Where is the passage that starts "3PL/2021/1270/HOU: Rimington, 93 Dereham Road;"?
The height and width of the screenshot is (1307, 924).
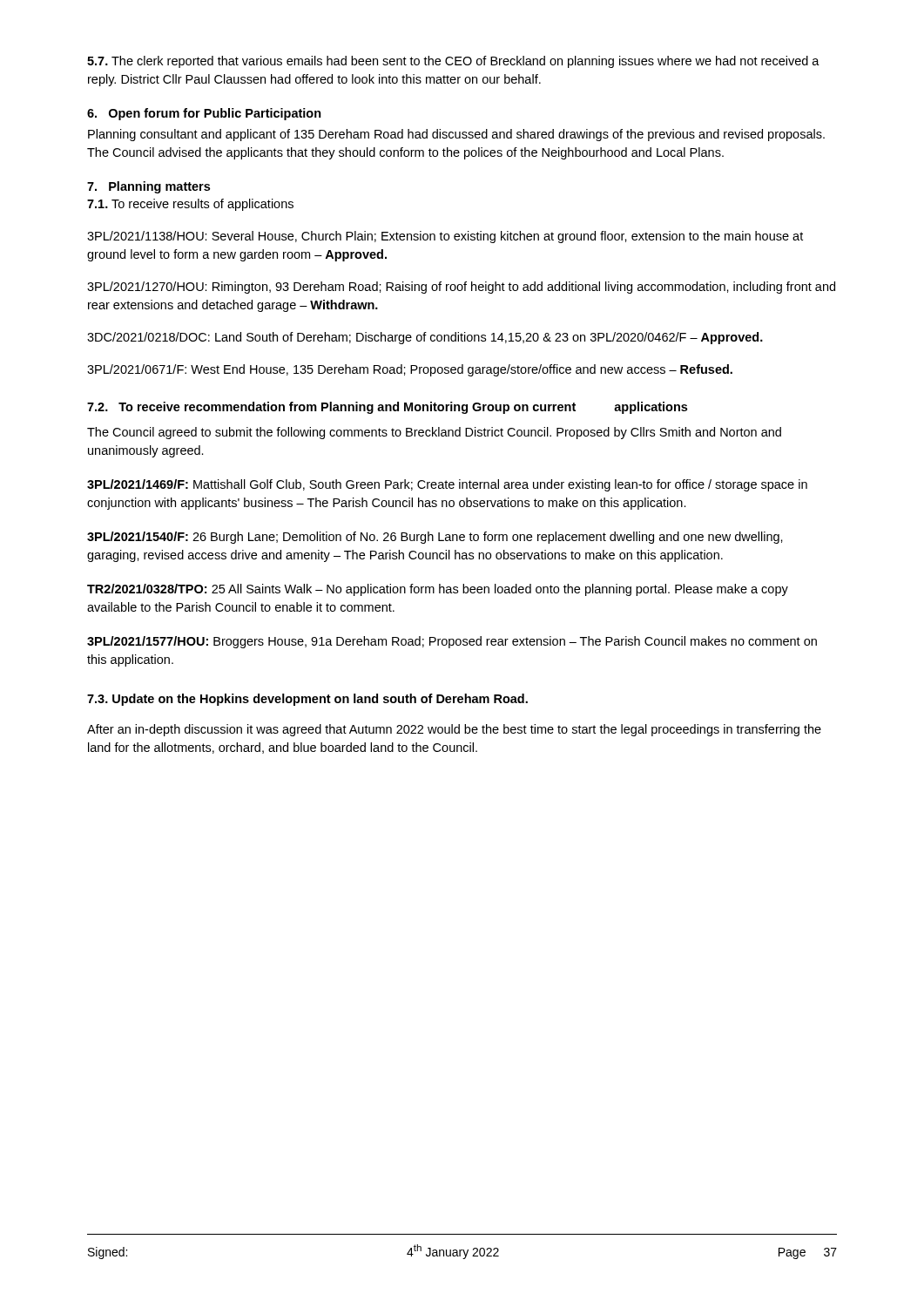462,296
